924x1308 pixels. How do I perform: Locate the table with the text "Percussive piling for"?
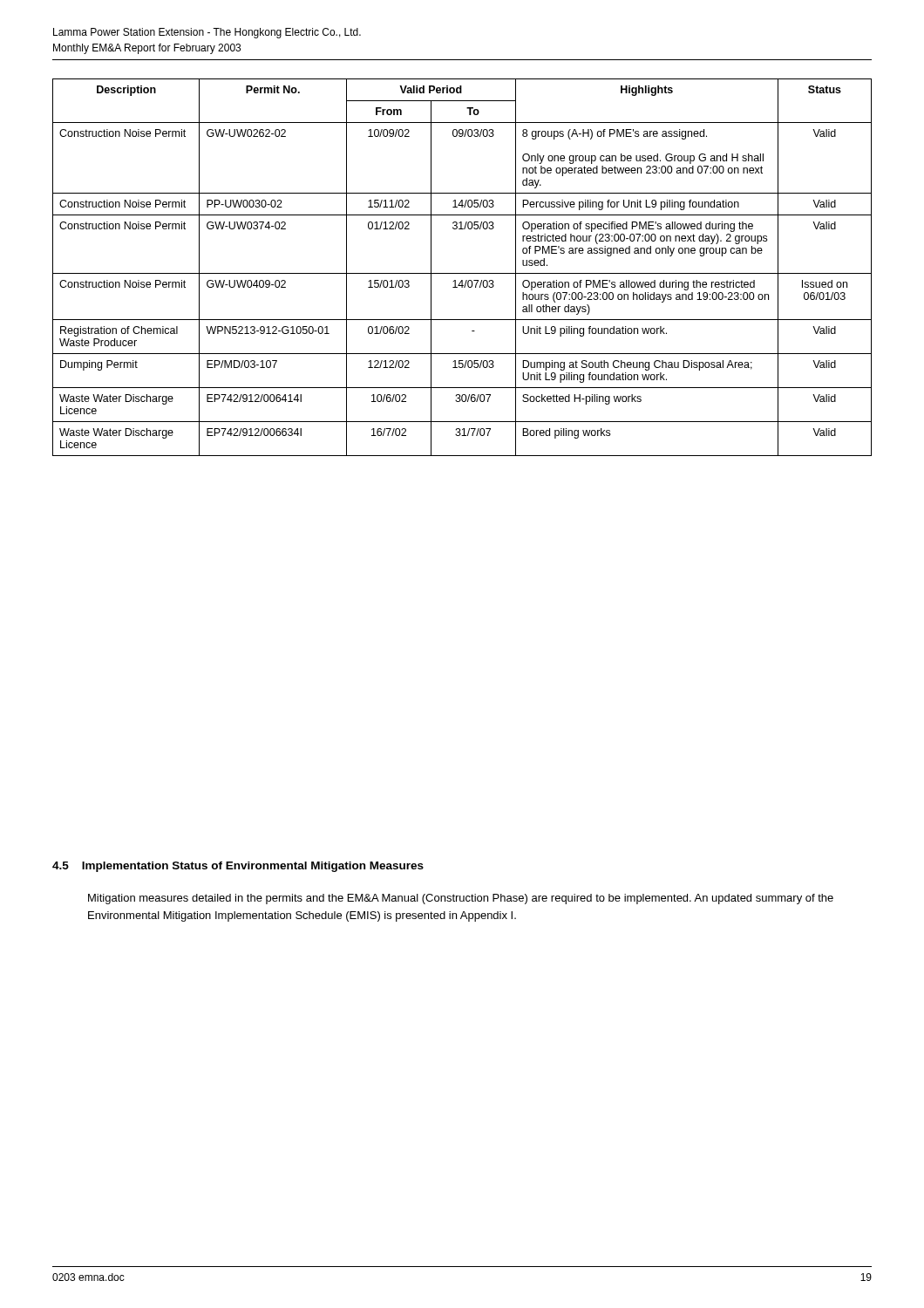(462, 267)
